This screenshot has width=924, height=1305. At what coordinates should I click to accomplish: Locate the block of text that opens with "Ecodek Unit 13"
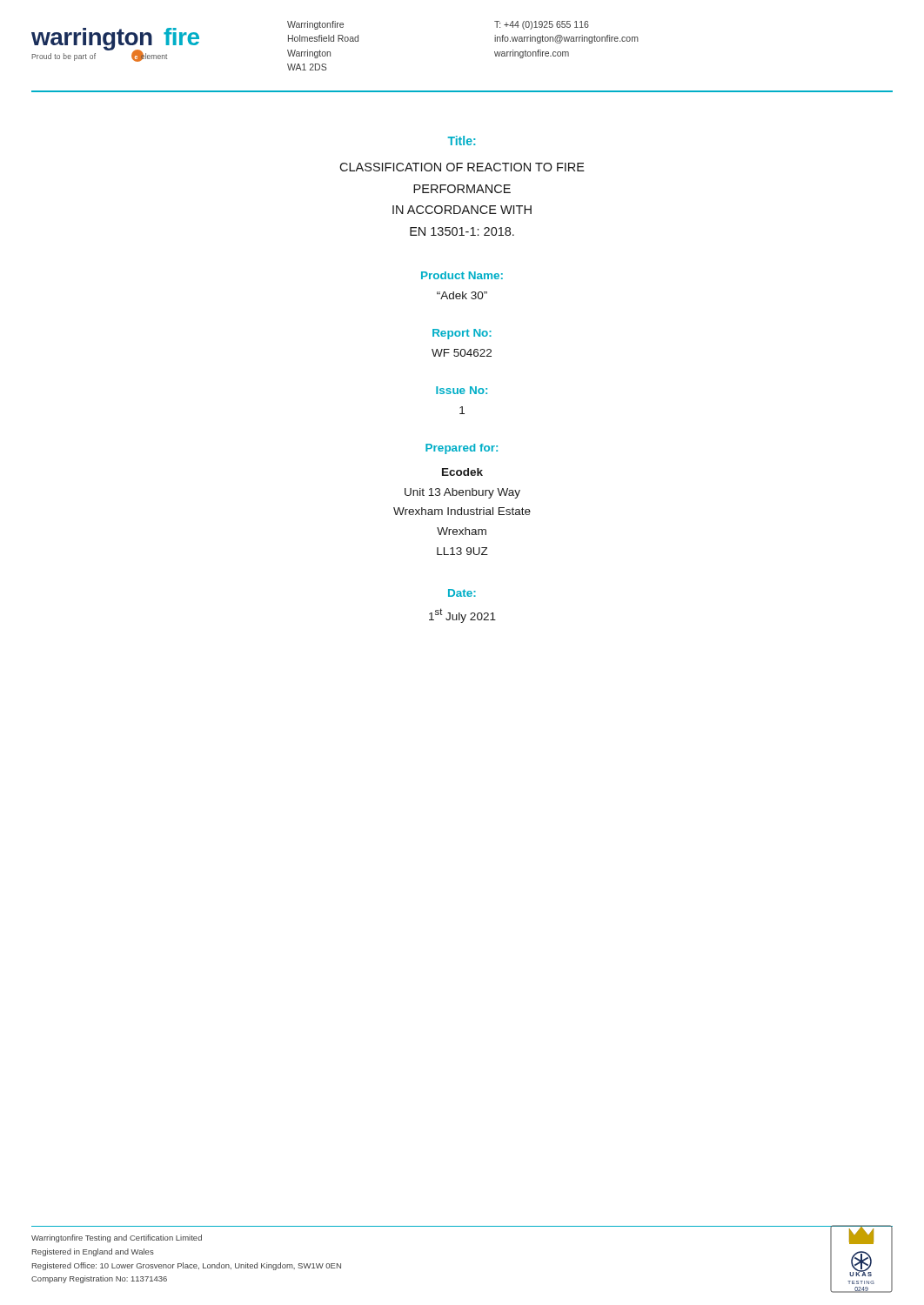[x=462, y=511]
